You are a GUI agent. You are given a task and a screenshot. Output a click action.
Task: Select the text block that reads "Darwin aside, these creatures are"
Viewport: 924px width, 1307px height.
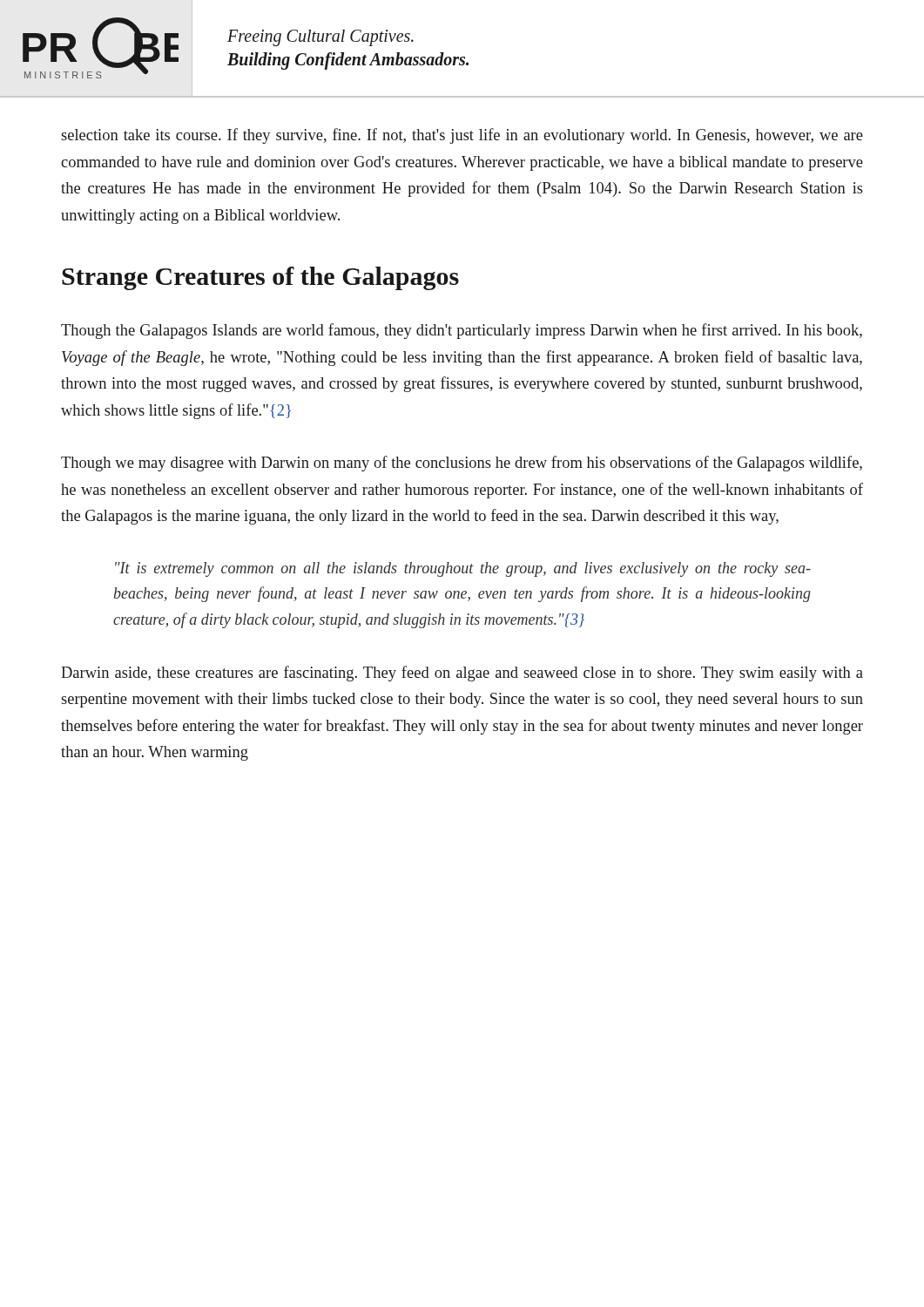462,712
